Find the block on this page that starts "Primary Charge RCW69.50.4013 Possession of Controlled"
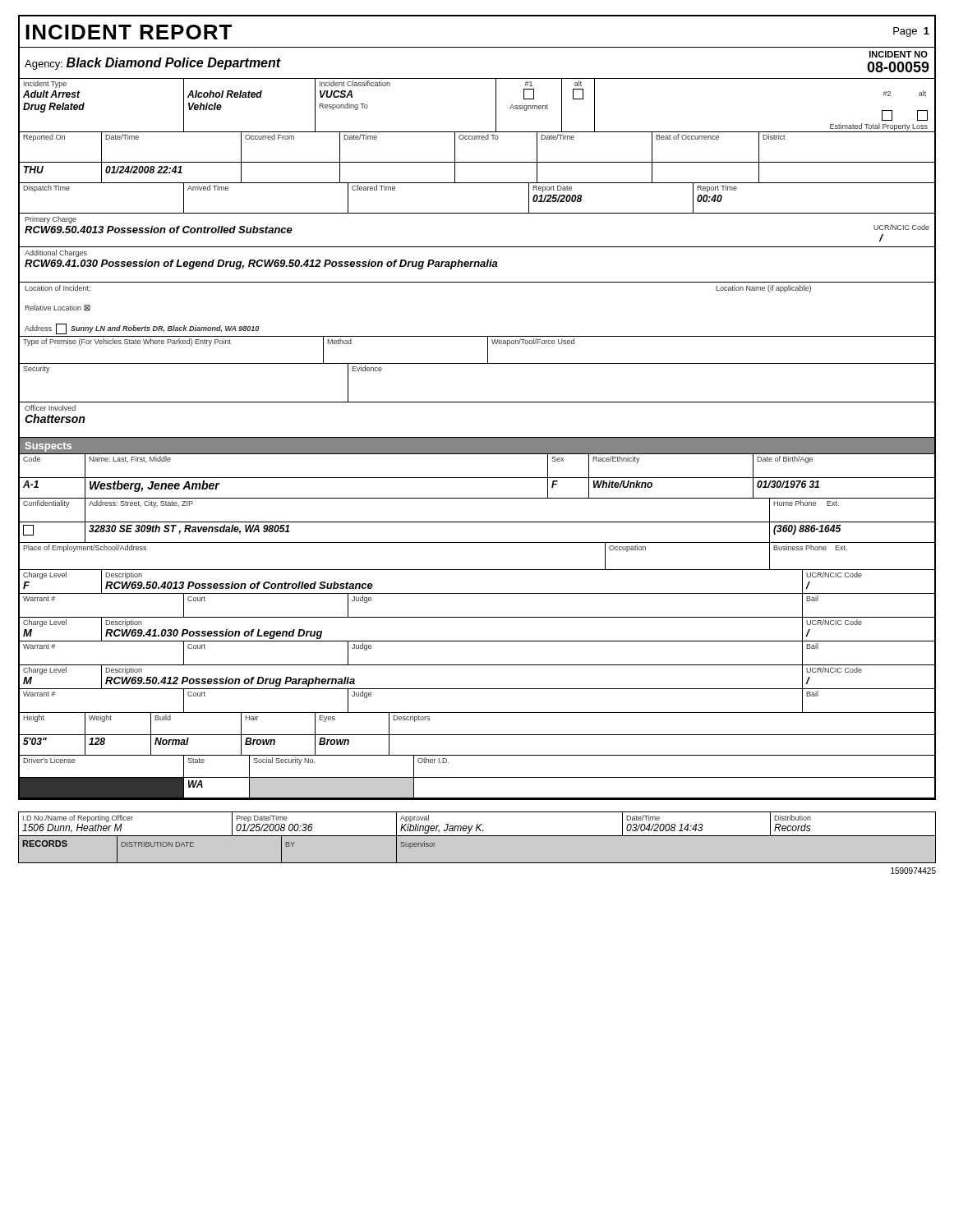The width and height of the screenshot is (954, 1232). (x=51, y=229)
